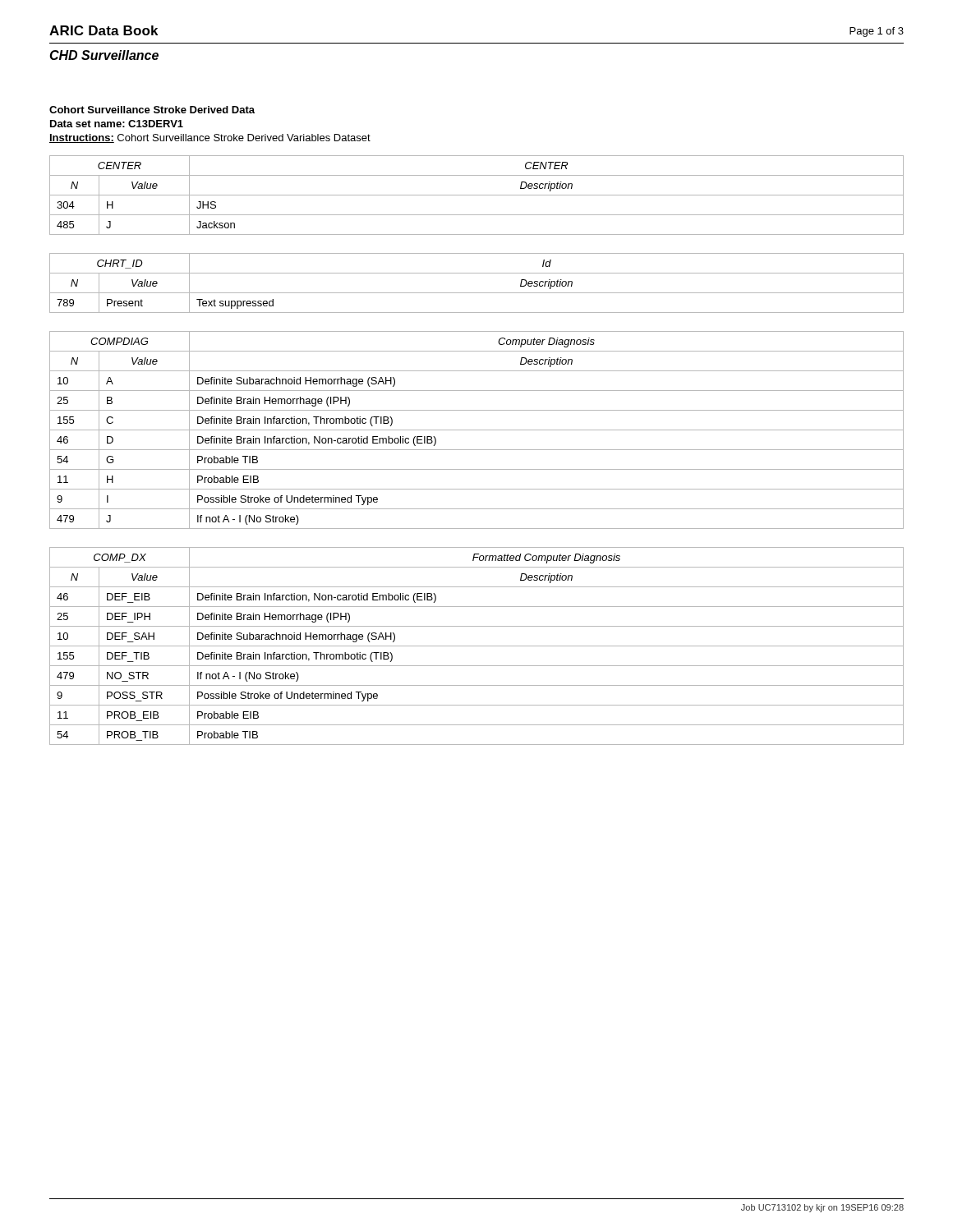Image resolution: width=953 pixels, height=1232 pixels.
Task: Find the section header that says "CHD Surveillance"
Action: (x=104, y=55)
